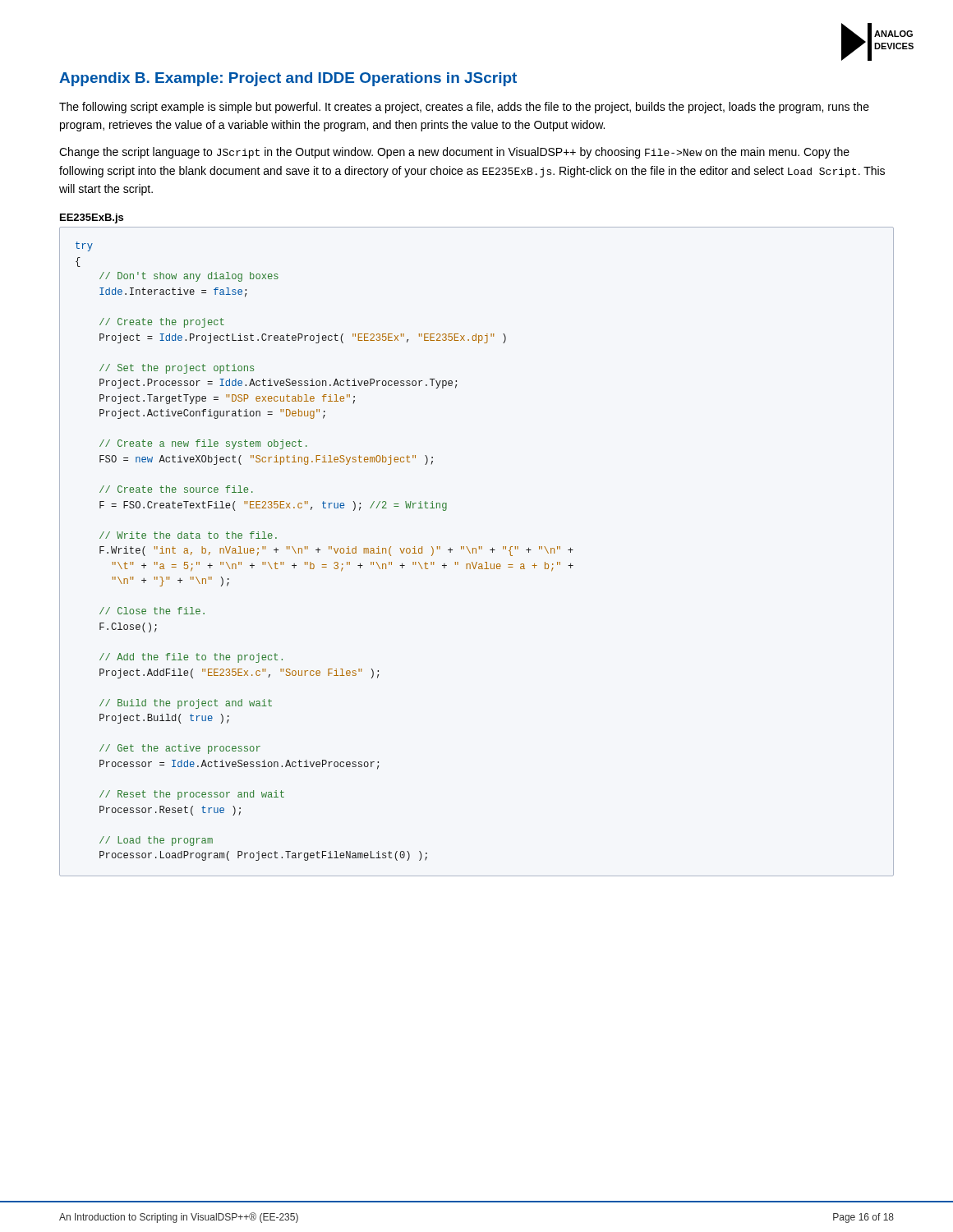Image resolution: width=953 pixels, height=1232 pixels.
Task: Find the text block that reads "Change the script language to JScript in the"
Action: click(472, 170)
